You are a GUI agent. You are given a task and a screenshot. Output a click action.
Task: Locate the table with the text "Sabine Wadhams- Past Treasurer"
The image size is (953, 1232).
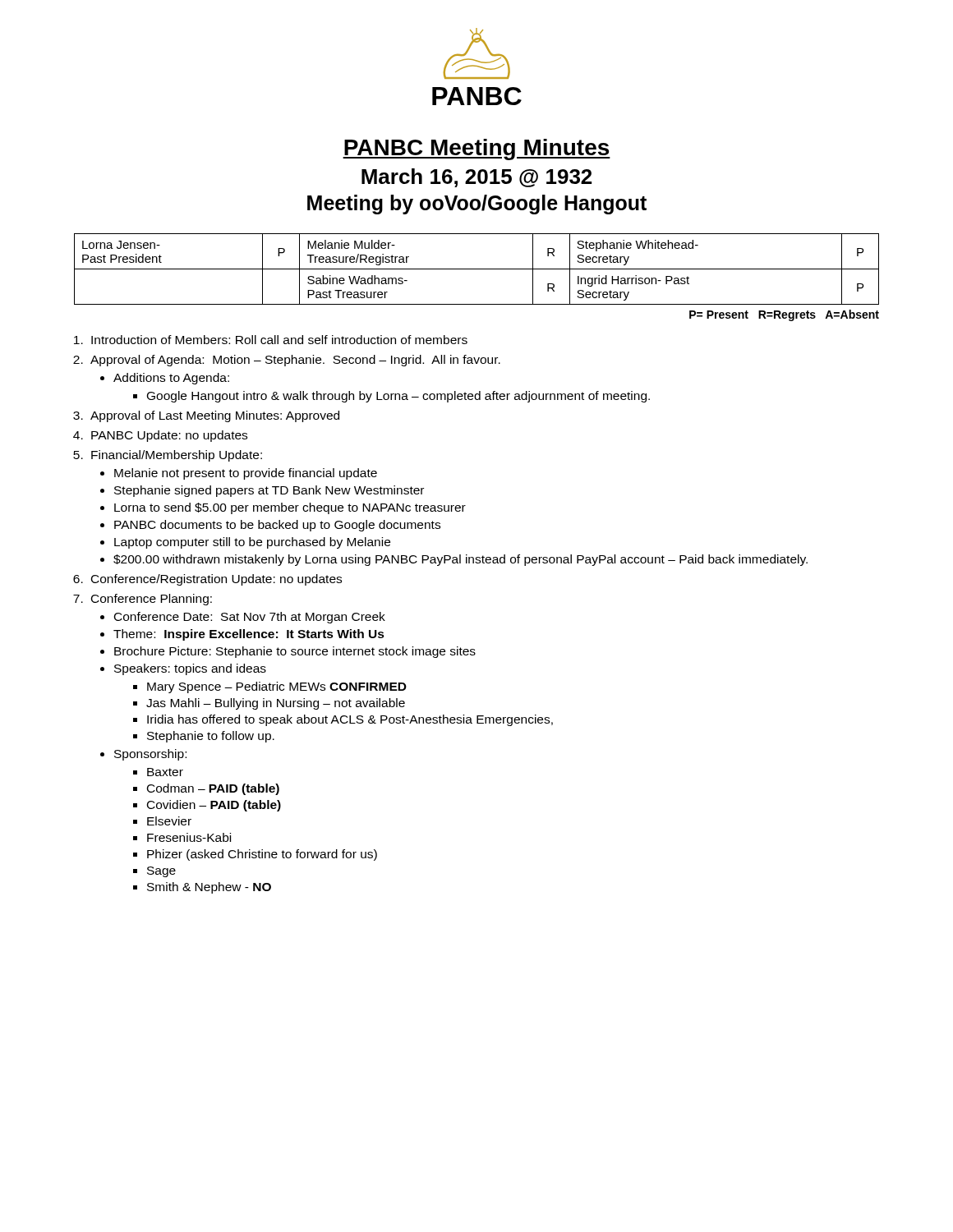coord(476,269)
